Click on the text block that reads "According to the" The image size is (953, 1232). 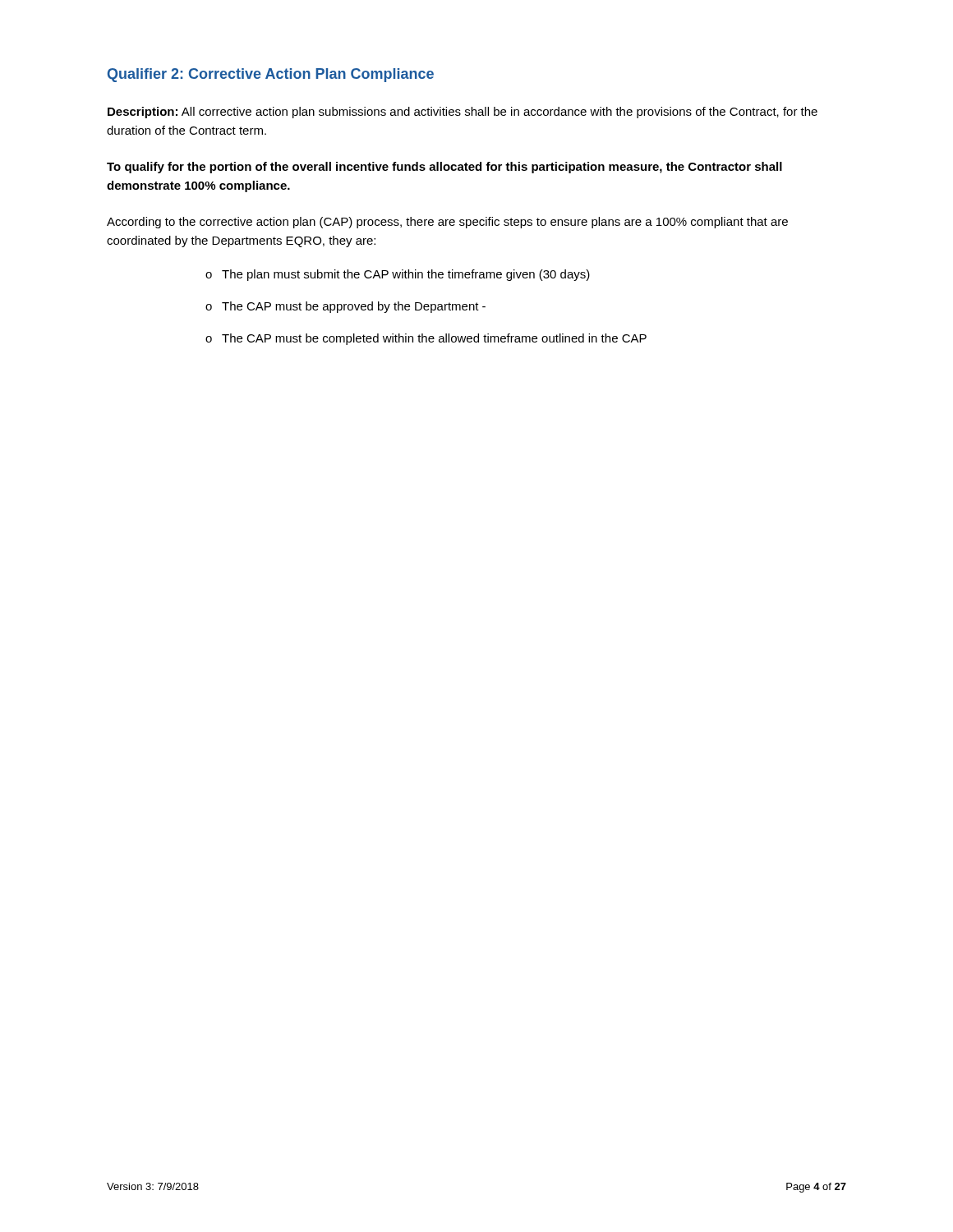(476, 231)
